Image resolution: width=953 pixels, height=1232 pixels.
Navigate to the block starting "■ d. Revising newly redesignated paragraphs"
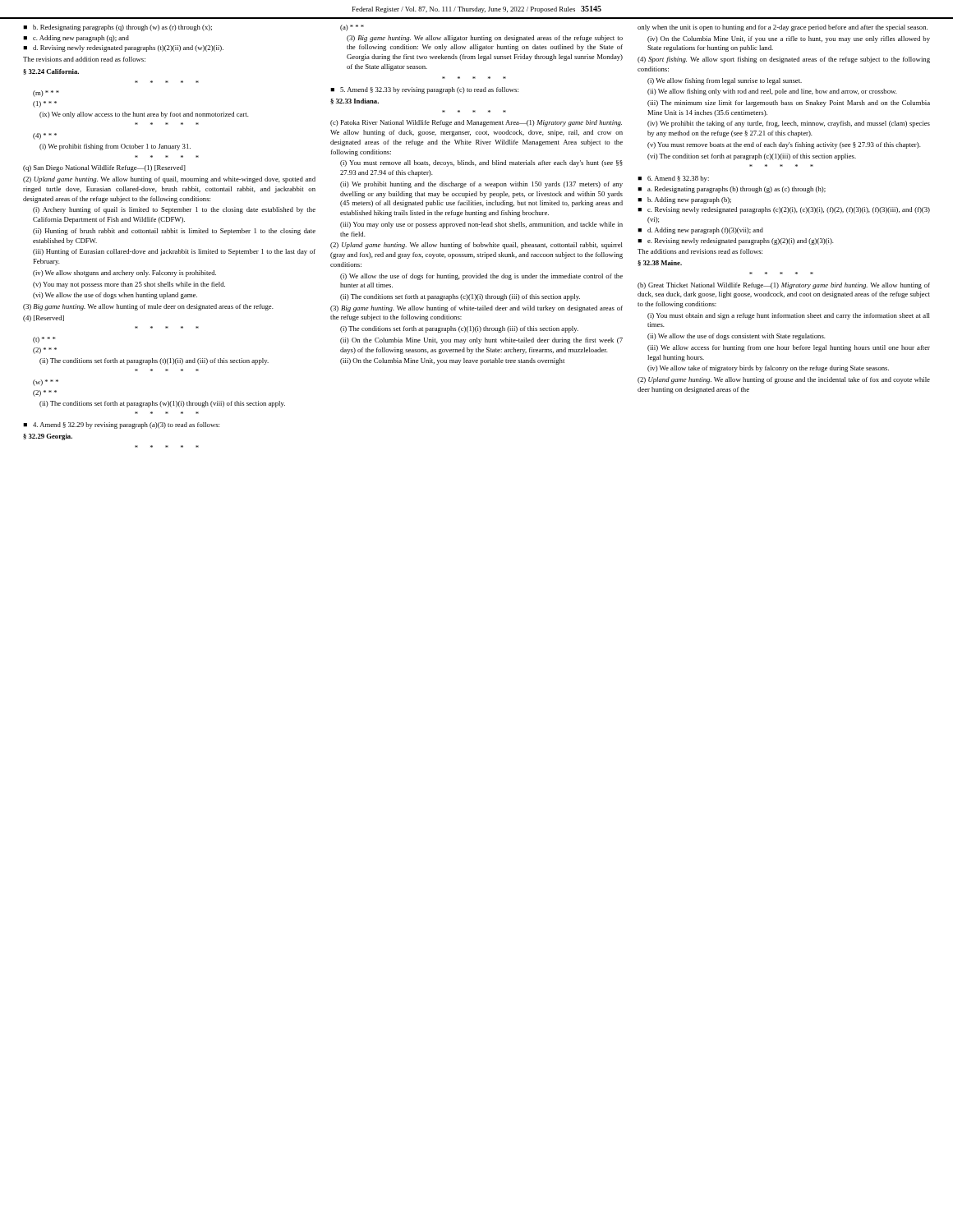point(123,49)
